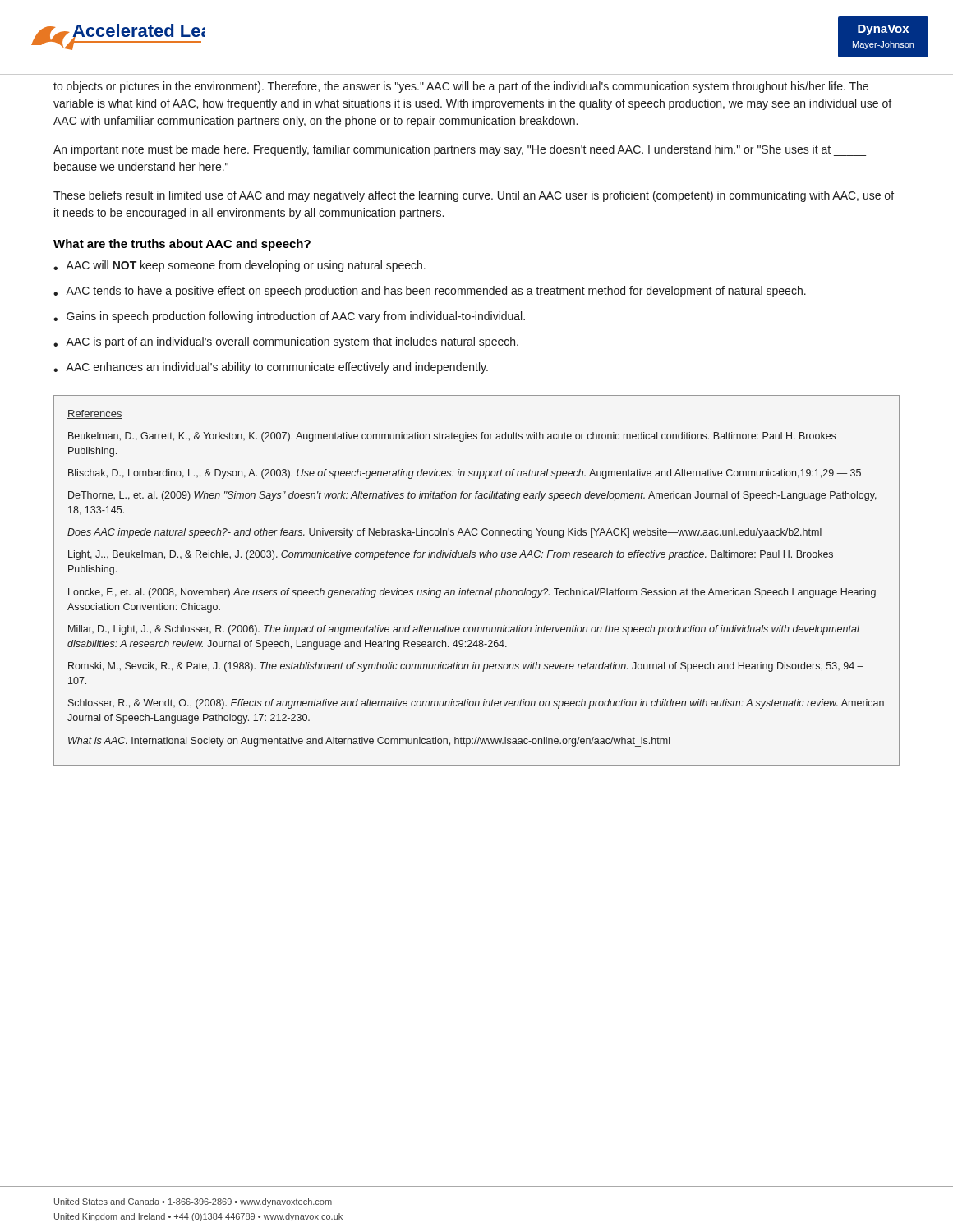Select the list item containing "• AAC tends to have a"
Screen dimensions: 1232x953
[430, 293]
